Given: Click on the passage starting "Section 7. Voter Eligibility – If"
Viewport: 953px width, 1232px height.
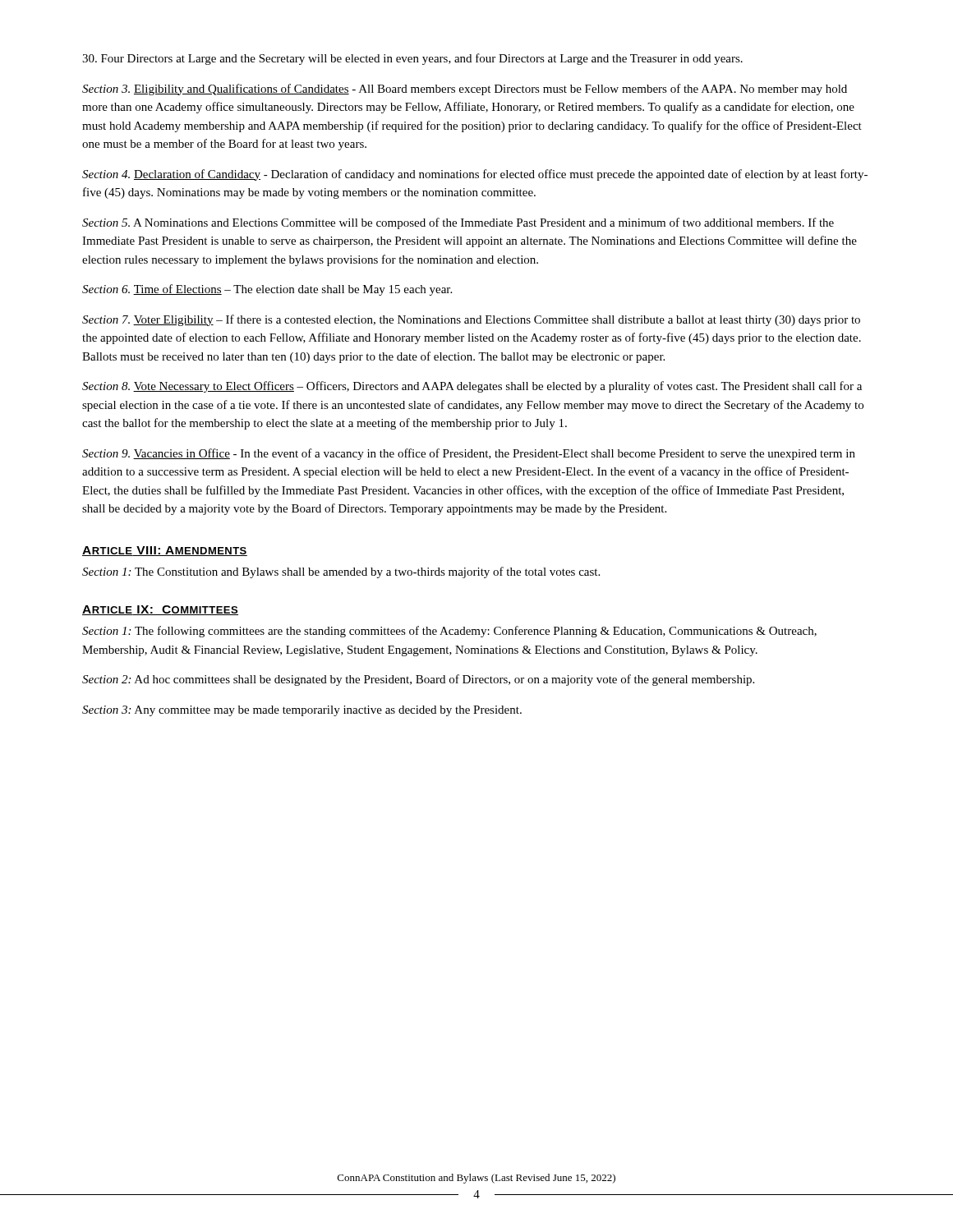Looking at the screenshot, I should click(x=472, y=338).
